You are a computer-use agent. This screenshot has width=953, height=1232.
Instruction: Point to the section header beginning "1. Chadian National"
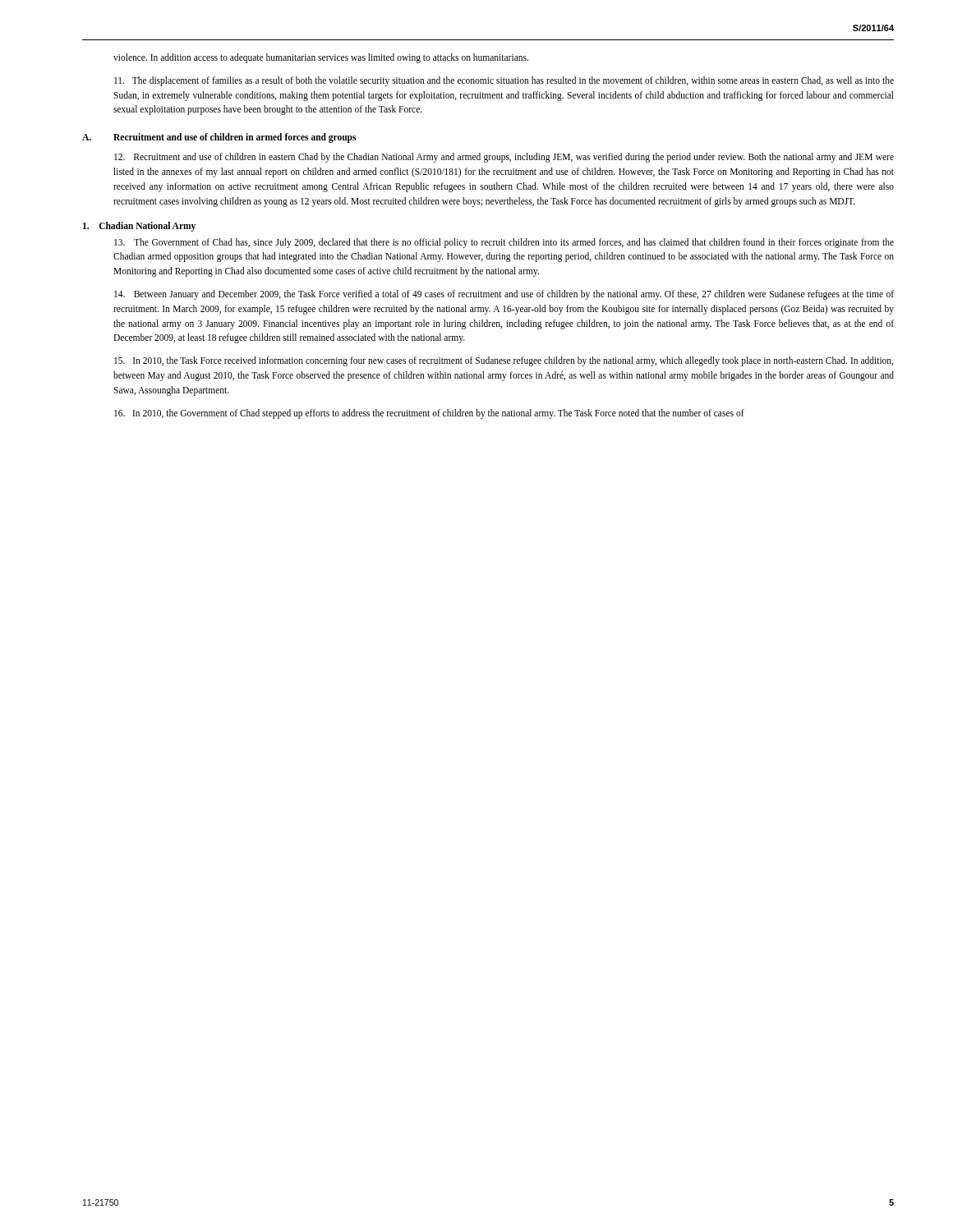point(139,225)
